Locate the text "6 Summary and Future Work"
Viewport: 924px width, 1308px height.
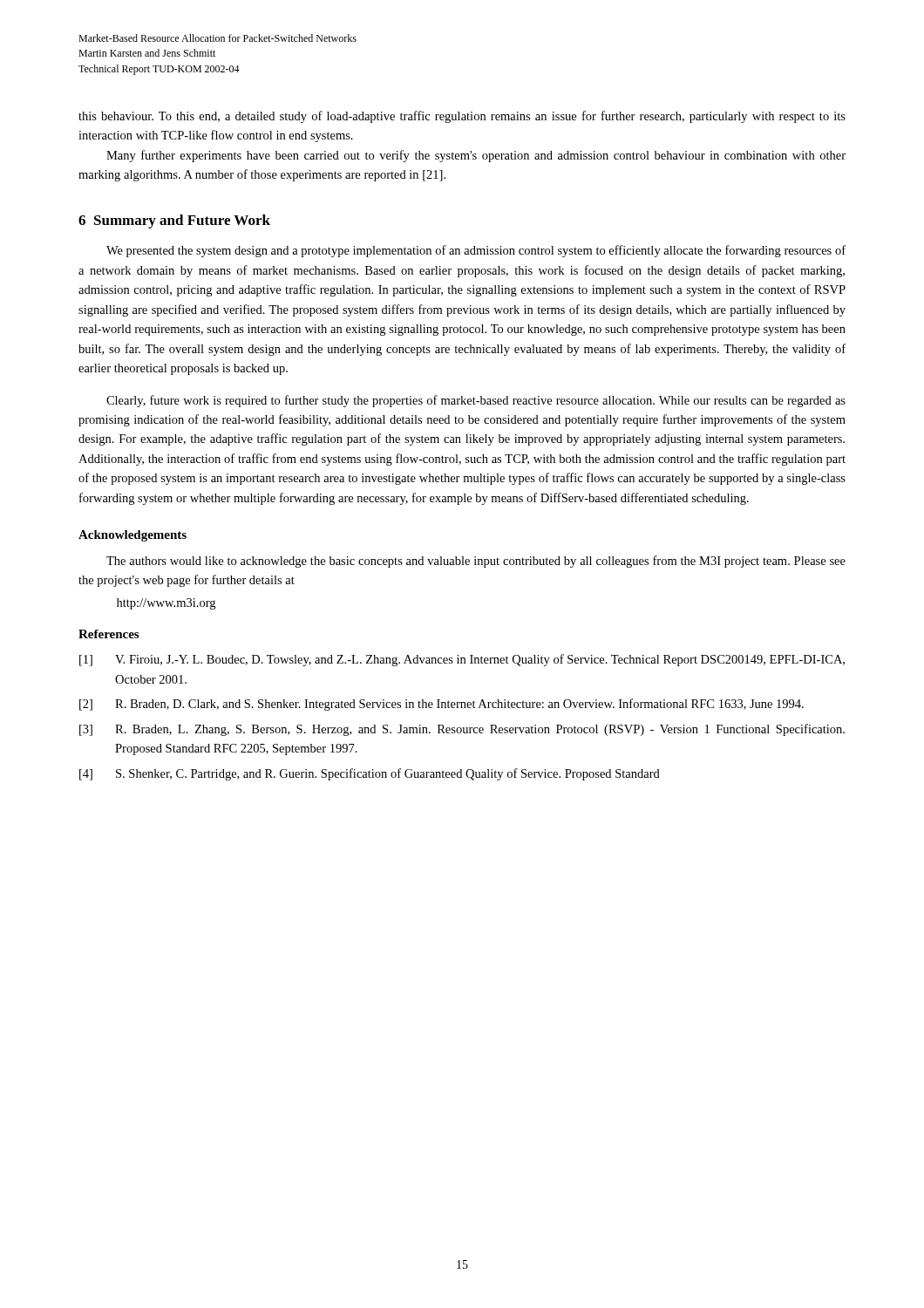tap(174, 220)
